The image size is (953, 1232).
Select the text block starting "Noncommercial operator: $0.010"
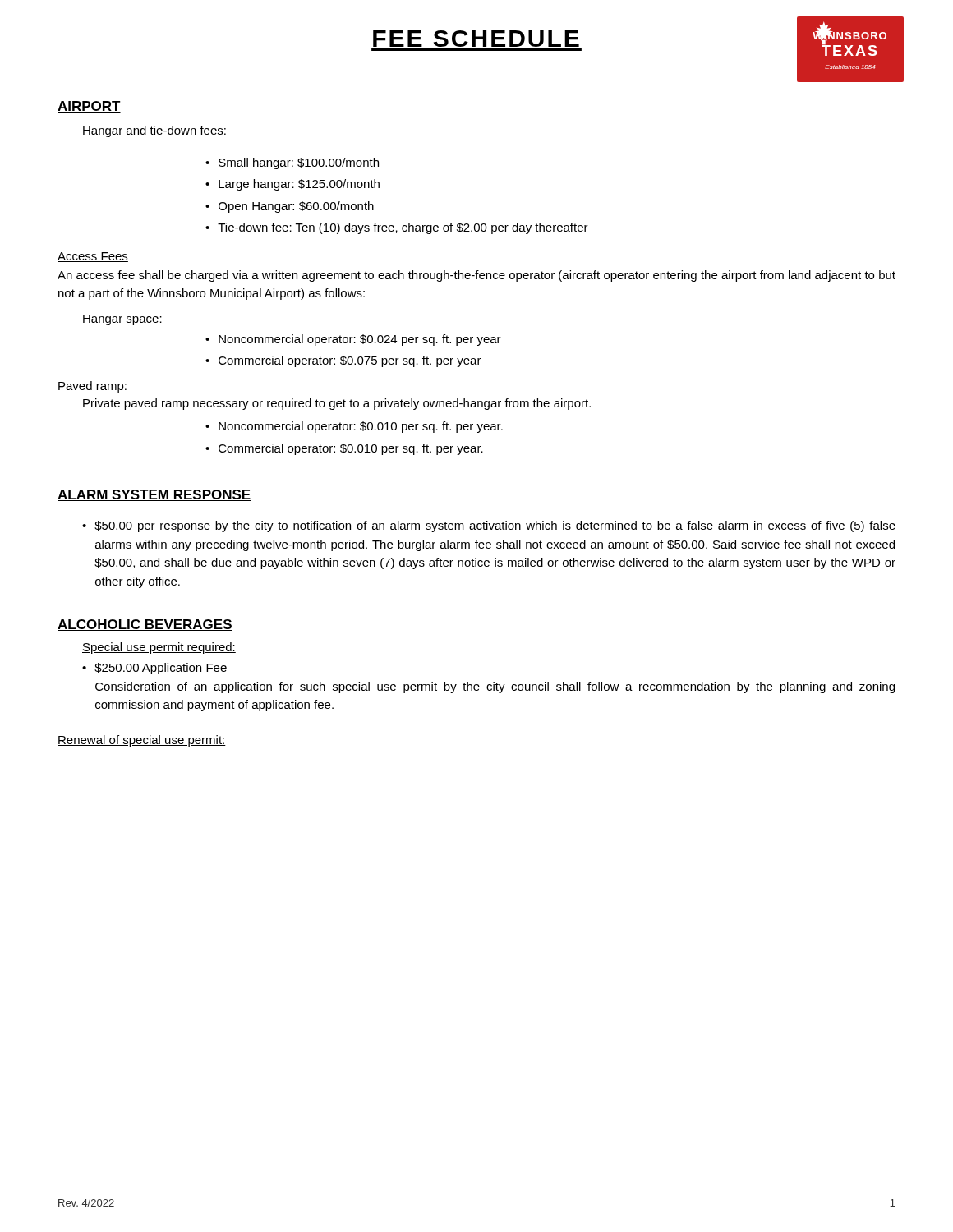pos(361,426)
